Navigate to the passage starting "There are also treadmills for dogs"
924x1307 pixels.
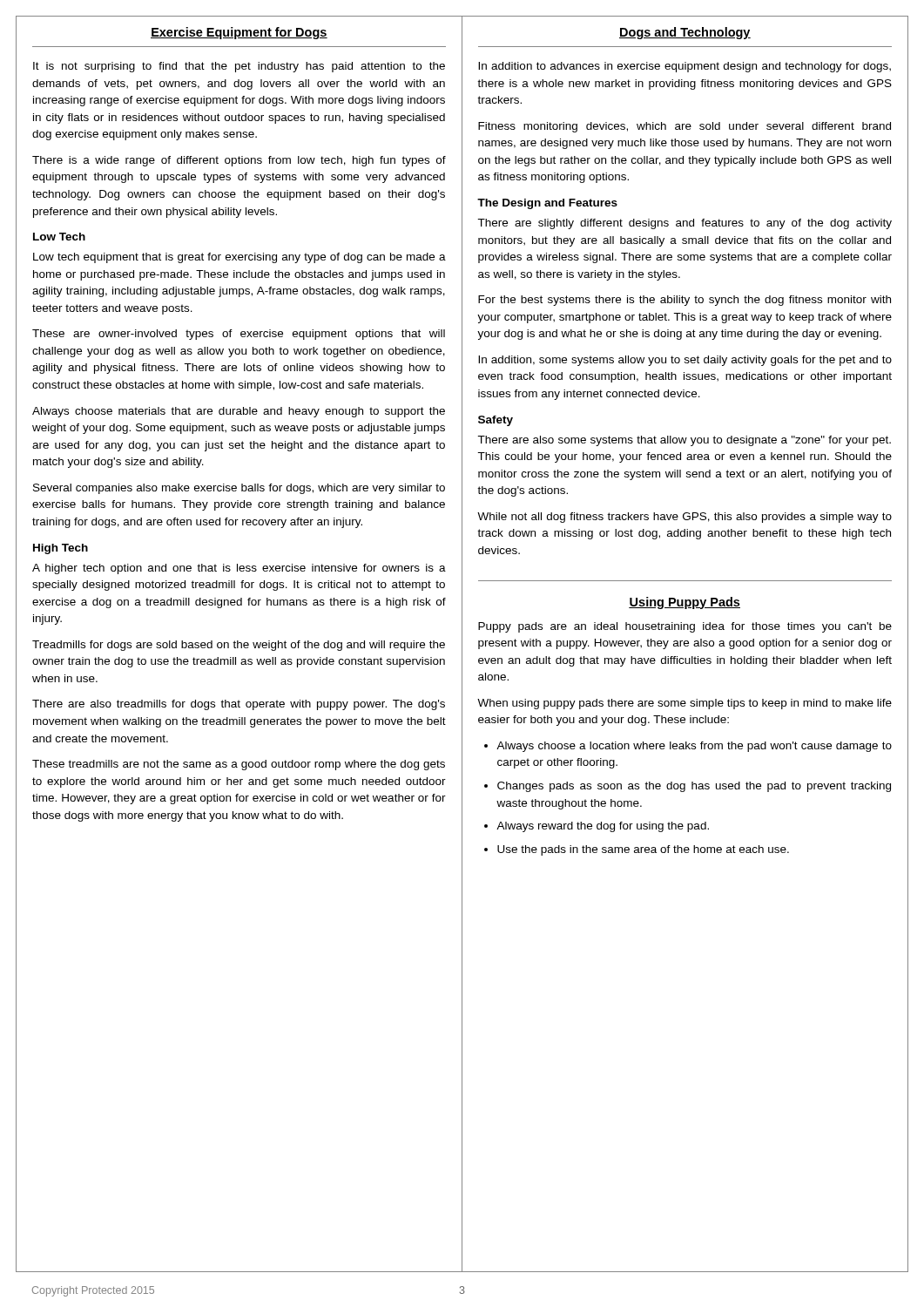point(239,721)
